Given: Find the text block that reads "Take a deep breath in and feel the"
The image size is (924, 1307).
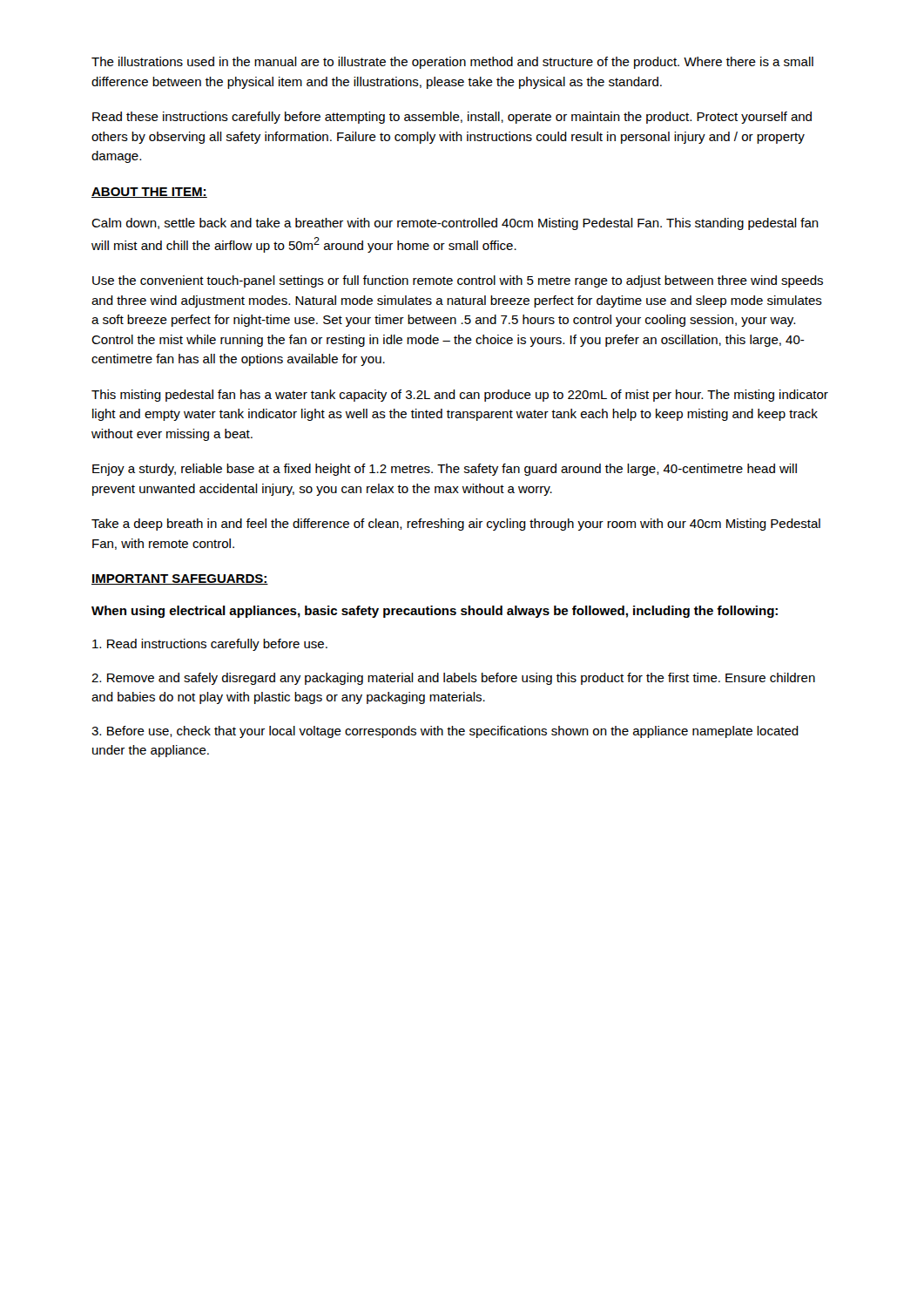Looking at the screenshot, I should [456, 533].
